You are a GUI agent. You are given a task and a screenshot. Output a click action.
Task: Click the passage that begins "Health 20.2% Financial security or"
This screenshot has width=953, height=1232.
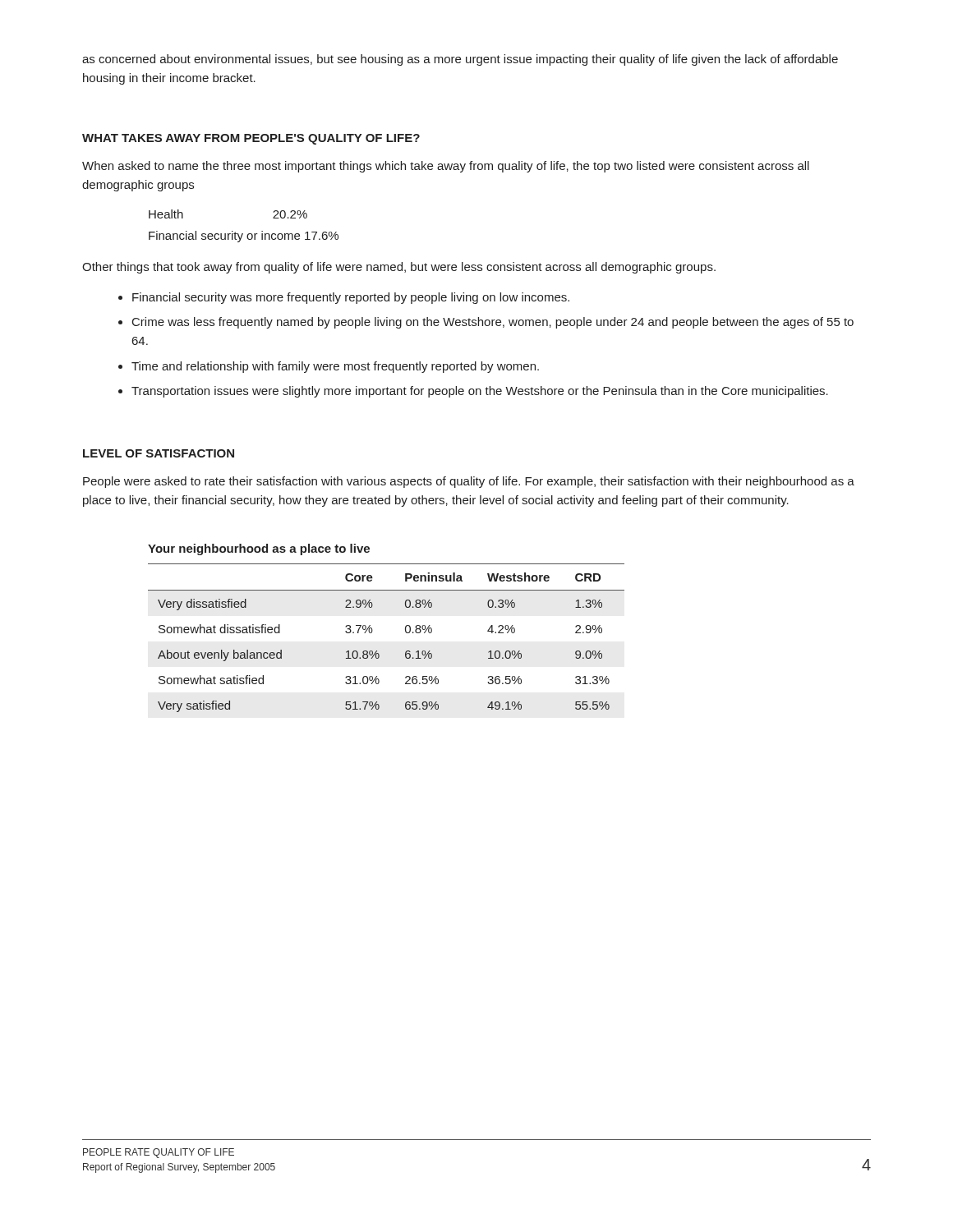tap(243, 225)
